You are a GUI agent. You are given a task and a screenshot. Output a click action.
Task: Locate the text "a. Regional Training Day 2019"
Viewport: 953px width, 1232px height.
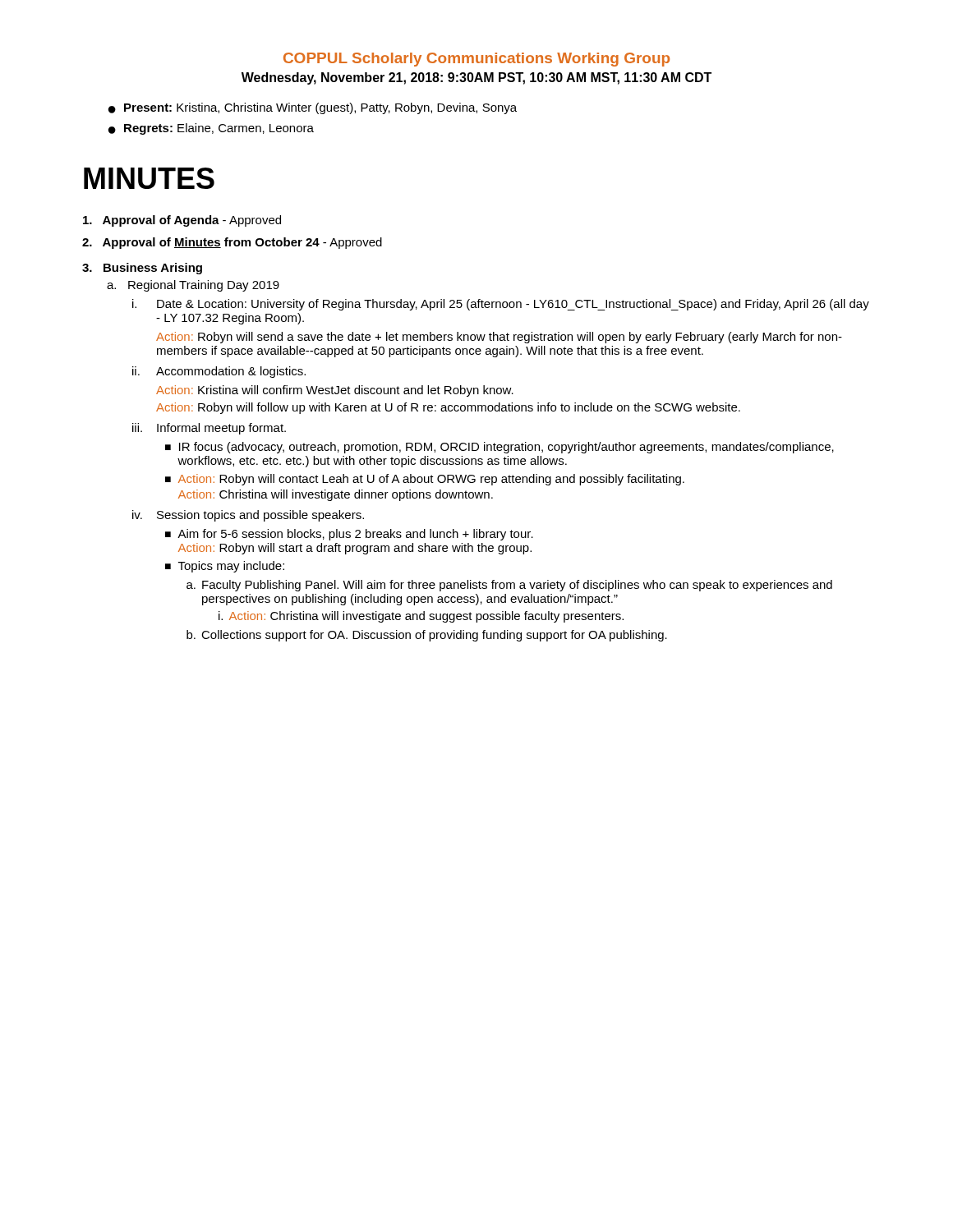pos(193,285)
